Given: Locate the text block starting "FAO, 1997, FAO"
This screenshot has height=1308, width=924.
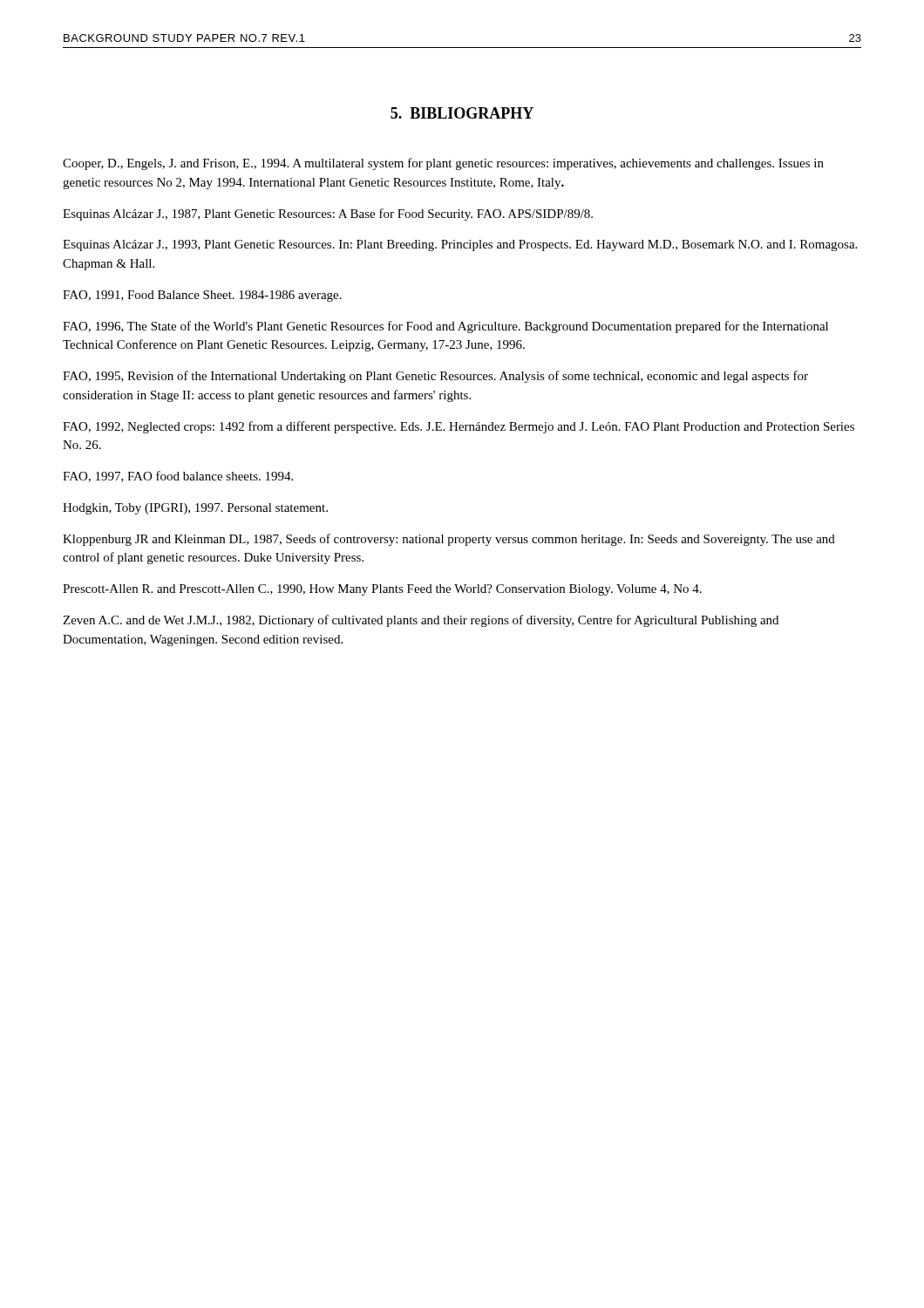Looking at the screenshot, I should pyautogui.click(x=178, y=476).
